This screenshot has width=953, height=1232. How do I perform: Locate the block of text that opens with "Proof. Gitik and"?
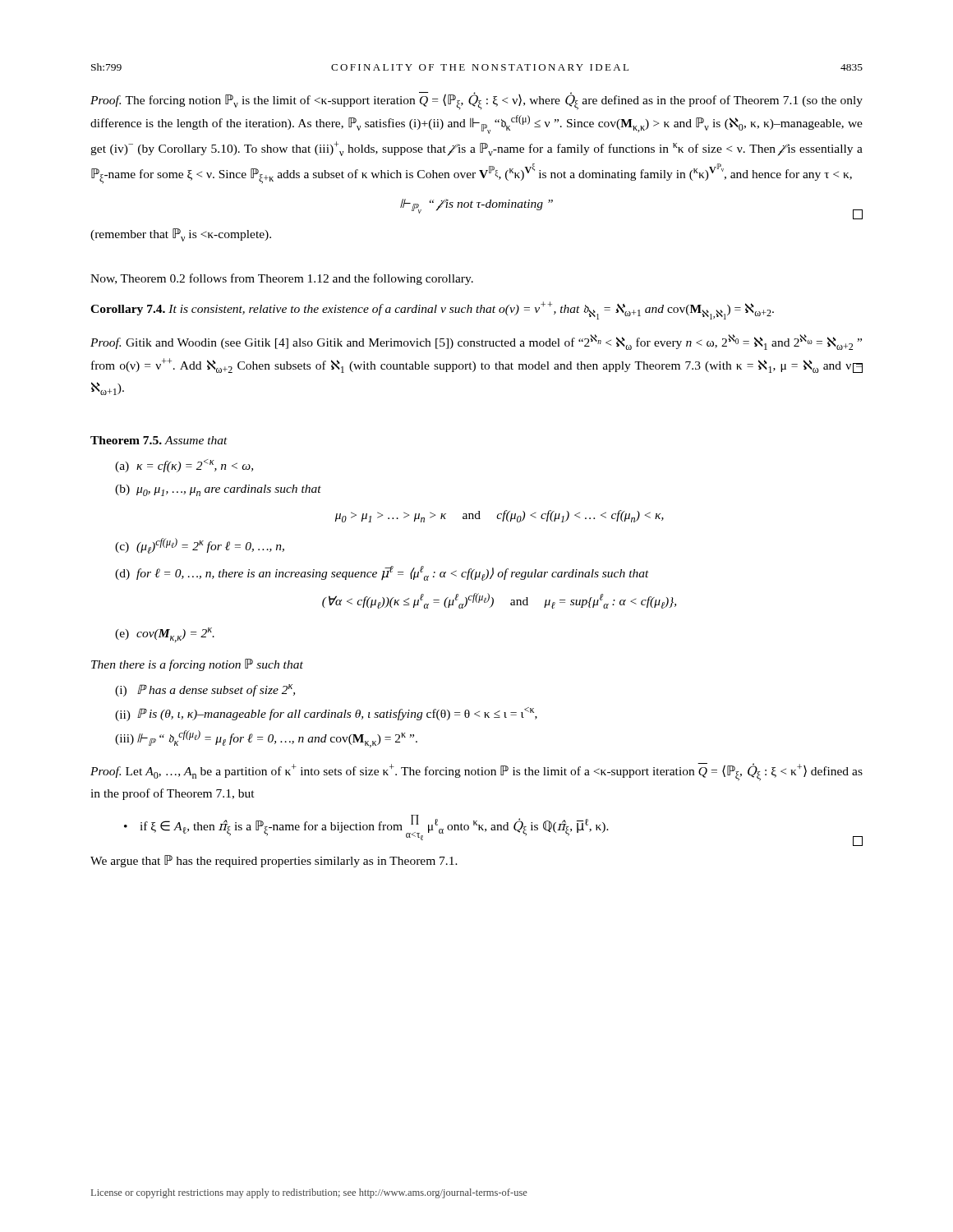476,365
